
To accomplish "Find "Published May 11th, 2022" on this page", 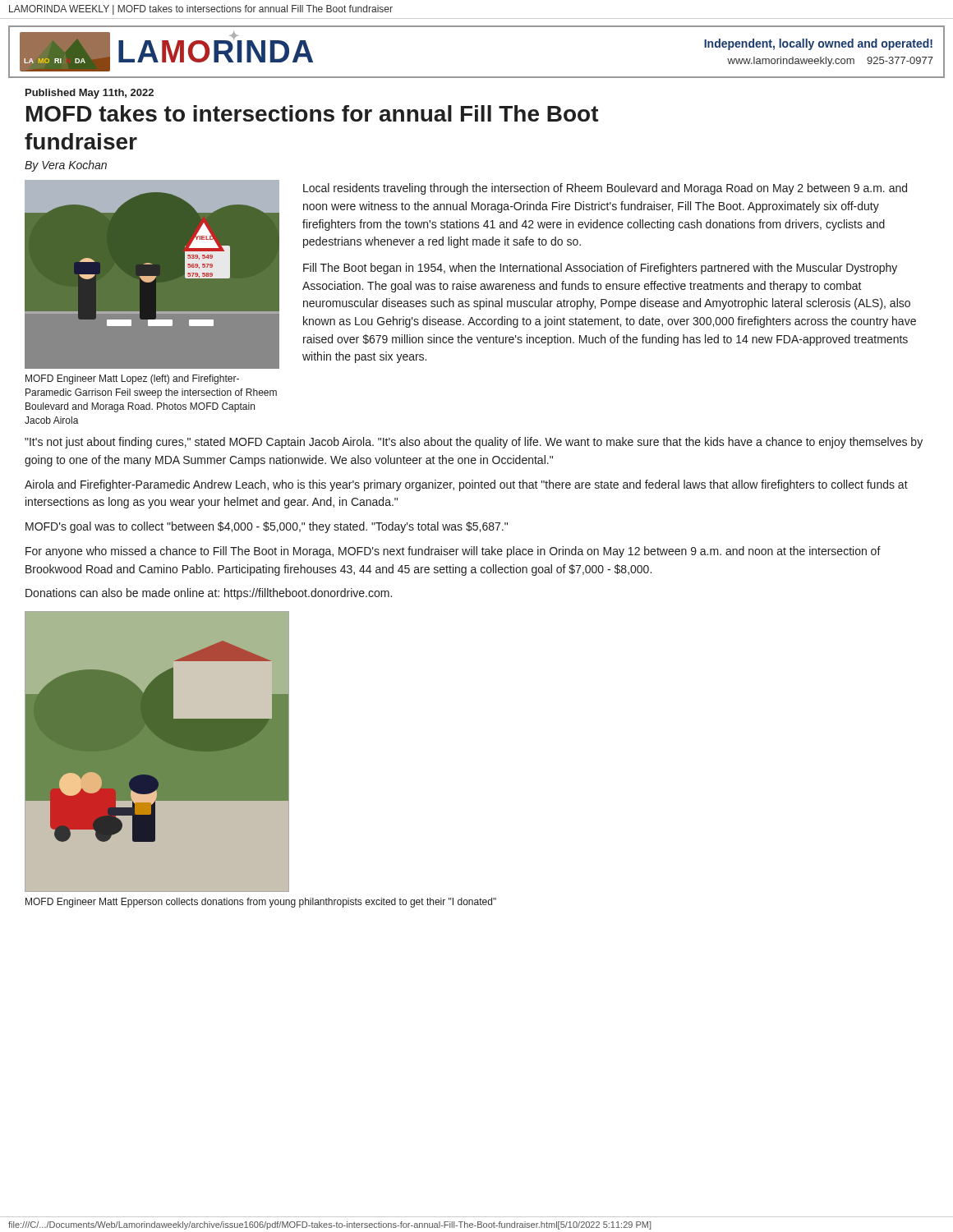I will [89, 92].
